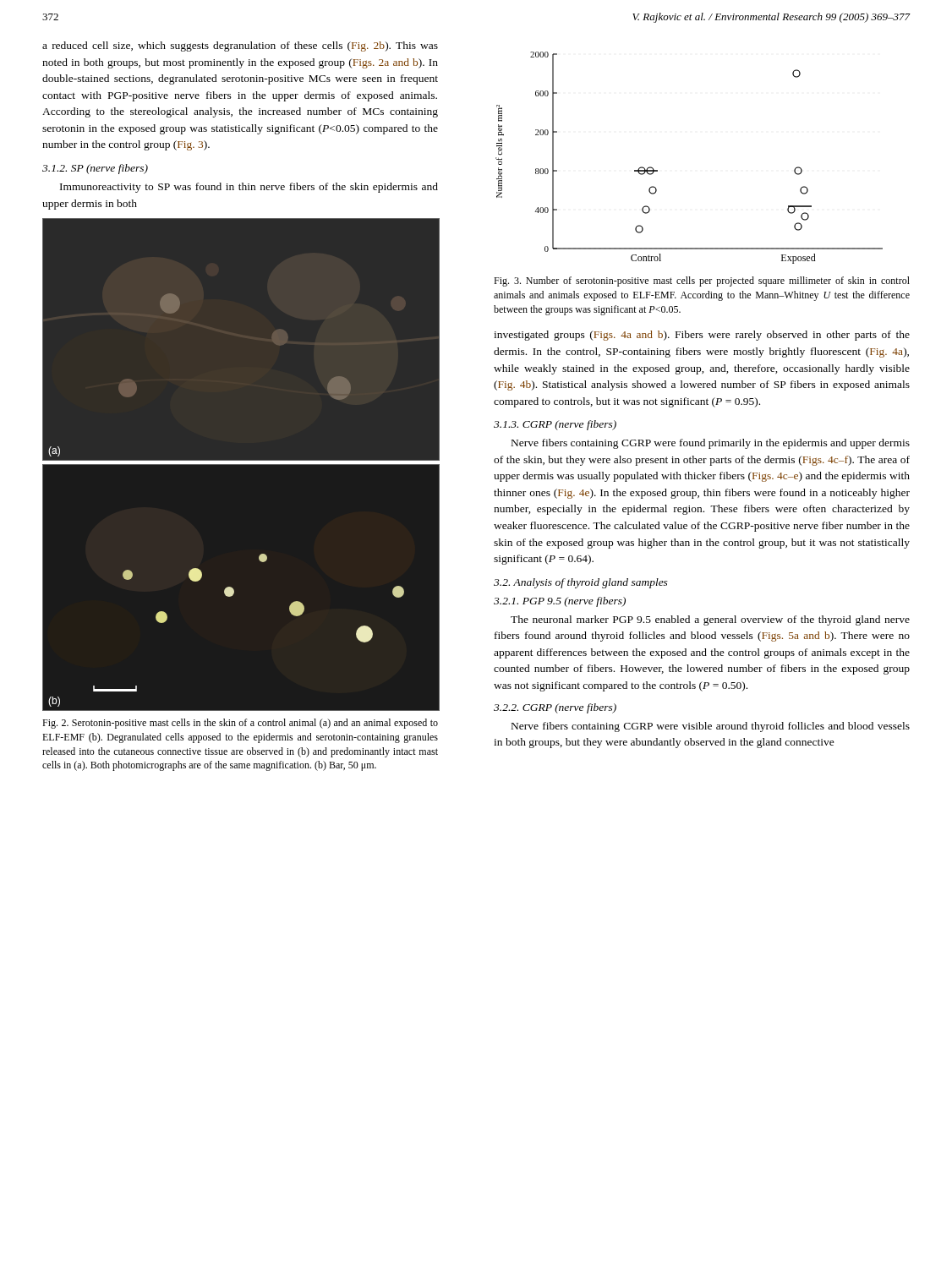Find the scatter plot
The height and width of the screenshot is (1268, 952).
(702, 153)
